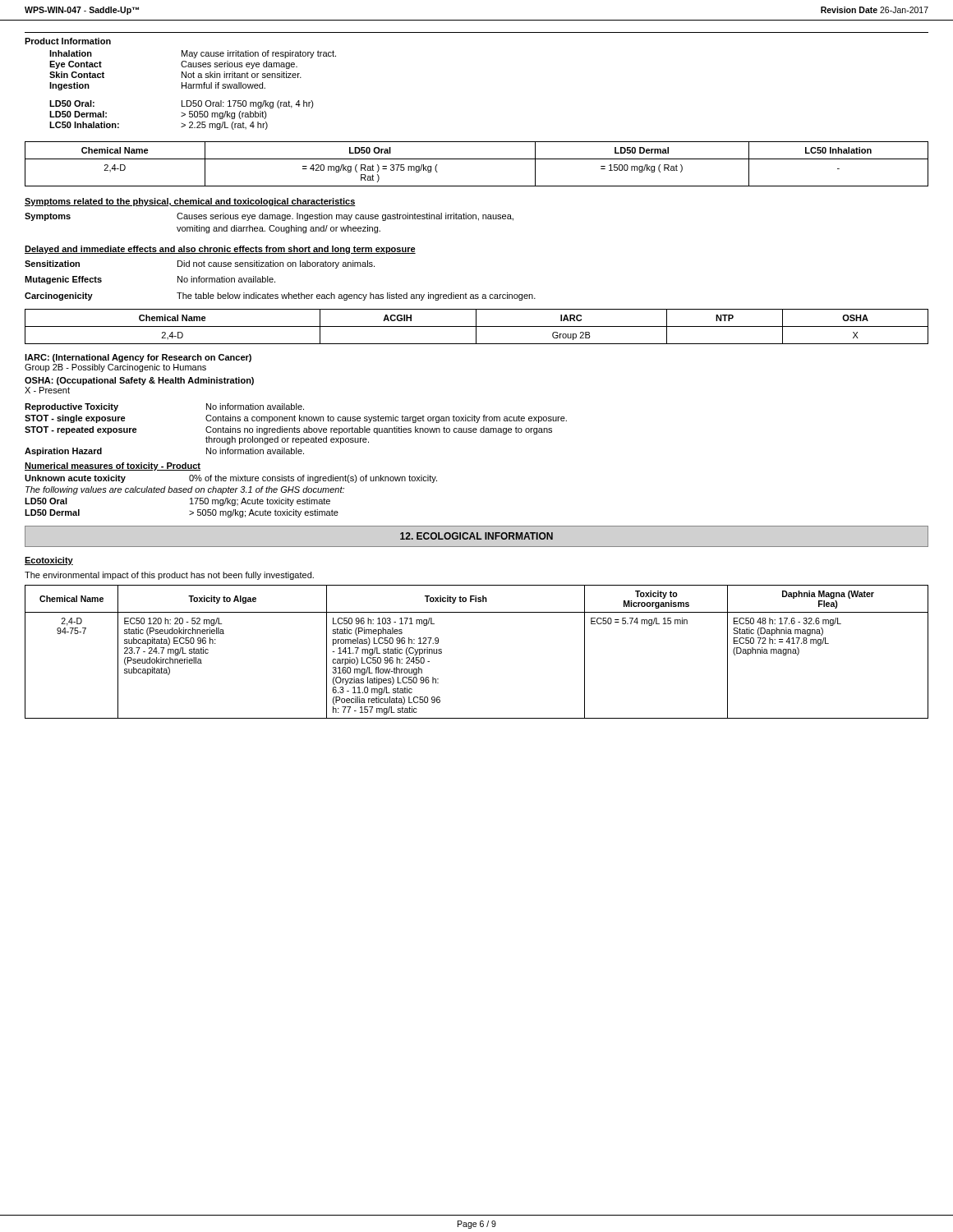Find the table that mentions "LC50 96 h: 103 -"
Screen dimensions: 1232x953
coord(476,652)
